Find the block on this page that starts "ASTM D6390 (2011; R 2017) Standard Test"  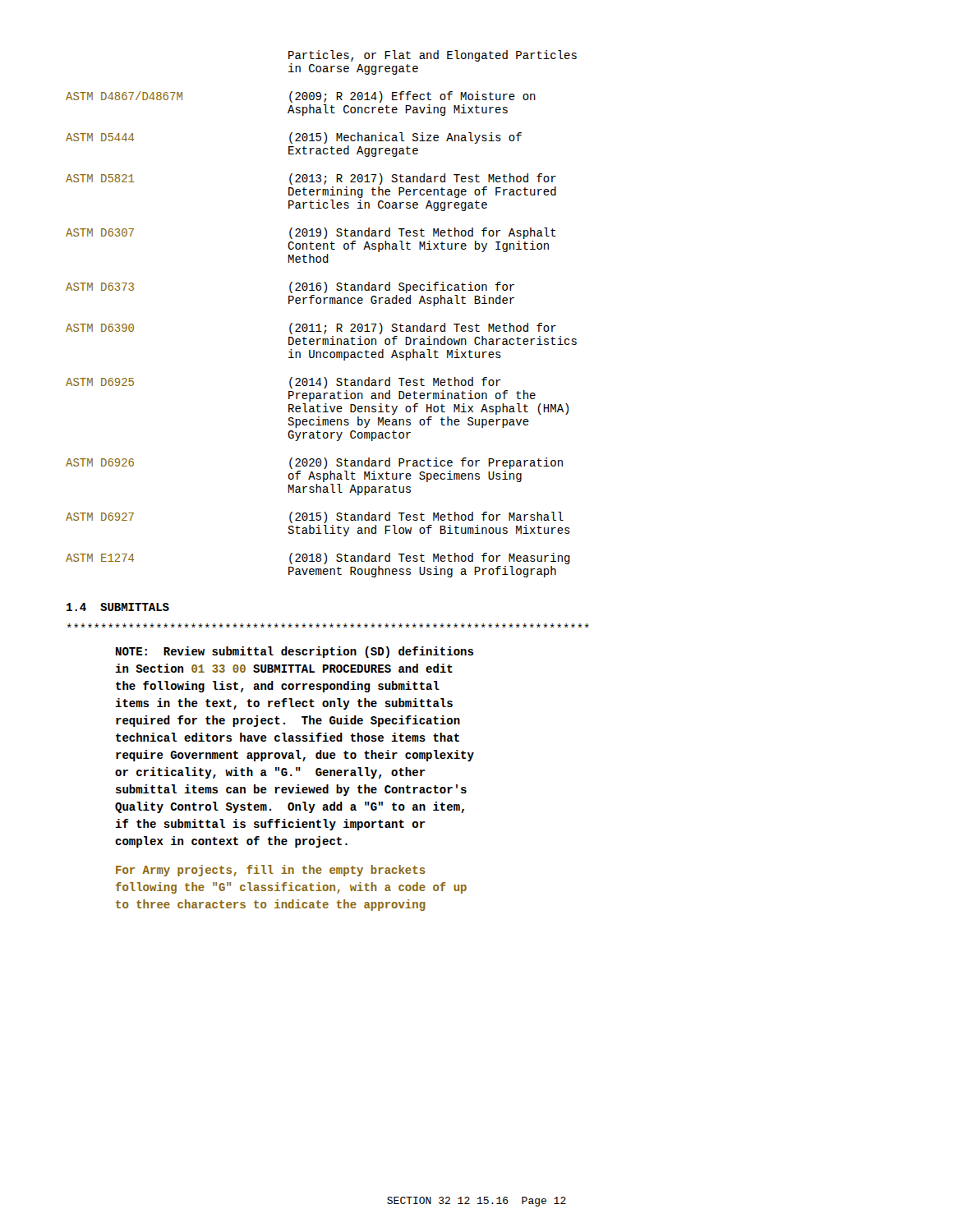tap(476, 342)
